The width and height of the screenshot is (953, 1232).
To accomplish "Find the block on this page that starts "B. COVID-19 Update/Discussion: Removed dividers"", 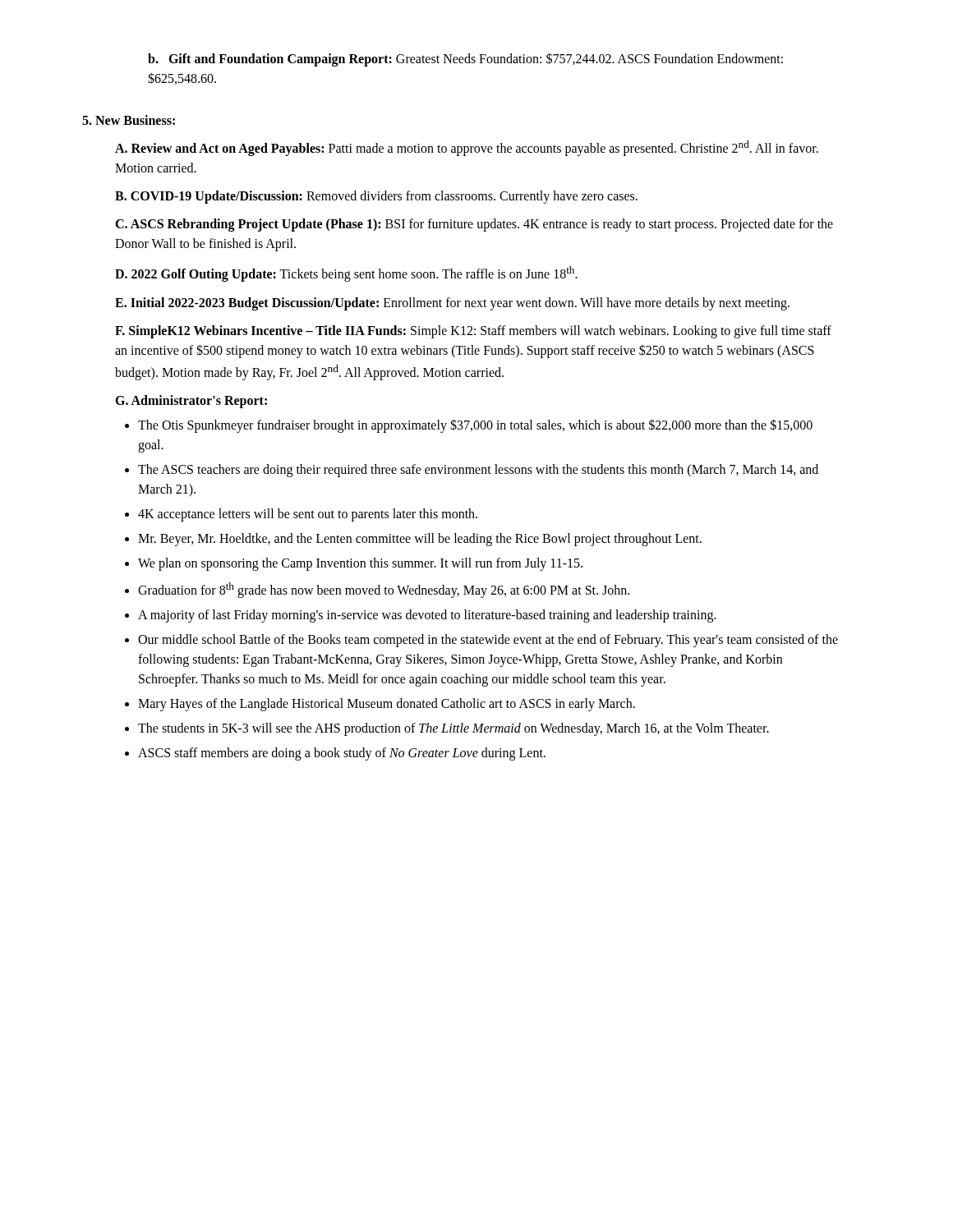I will click(476, 197).
